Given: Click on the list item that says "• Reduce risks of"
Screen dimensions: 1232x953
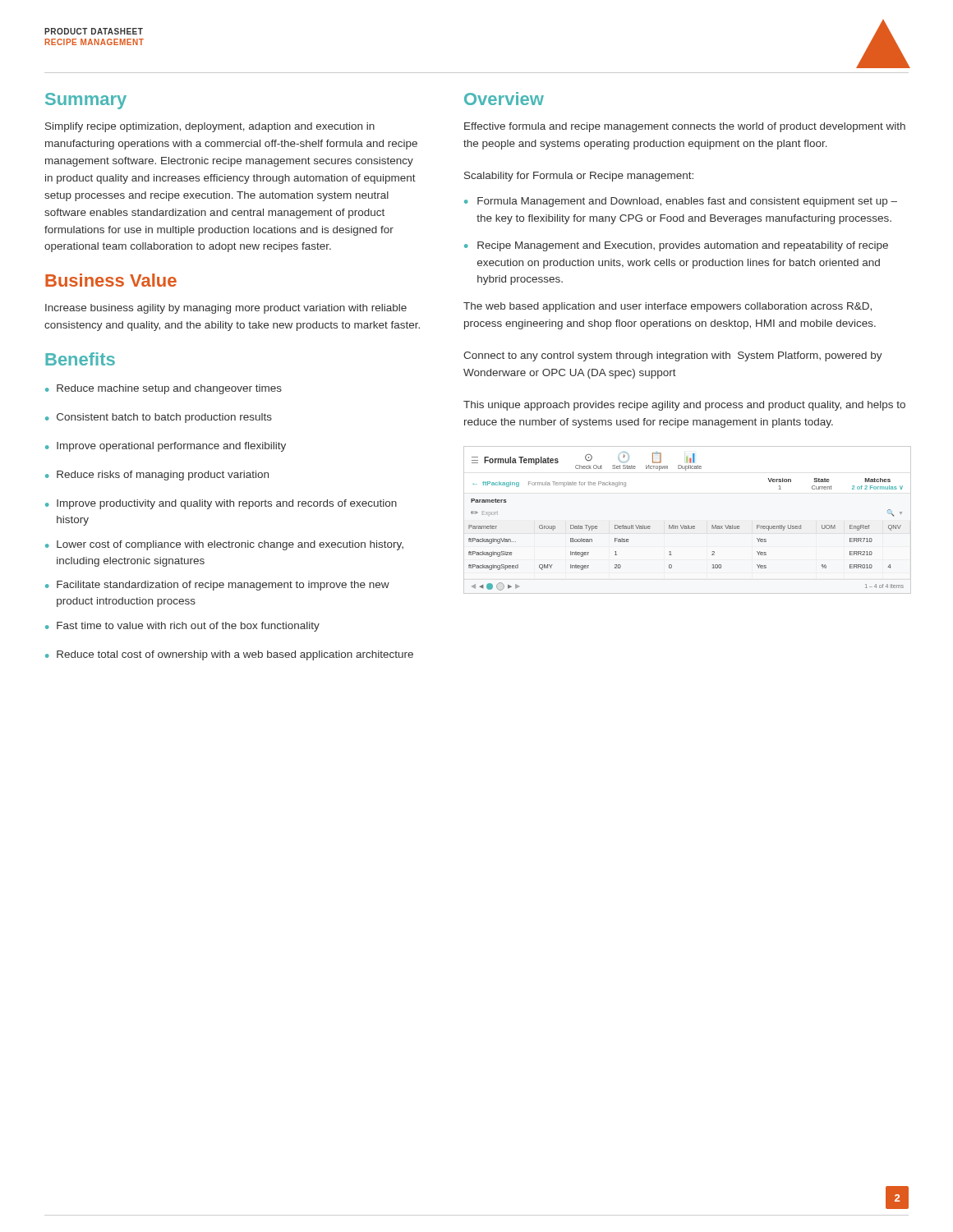Looking at the screenshot, I should click(x=157, y=477).
